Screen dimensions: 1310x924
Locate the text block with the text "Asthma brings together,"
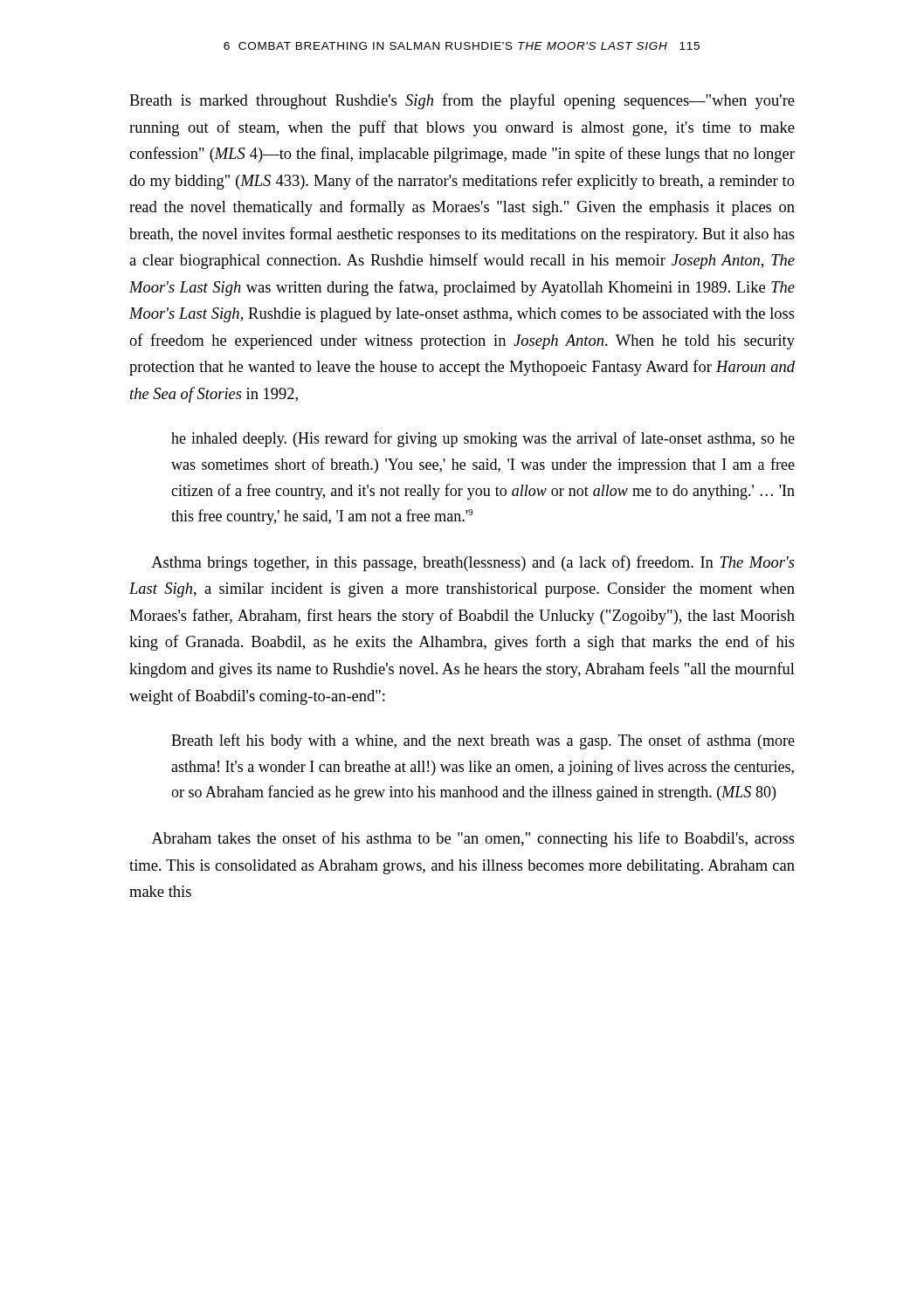[462, 629]
